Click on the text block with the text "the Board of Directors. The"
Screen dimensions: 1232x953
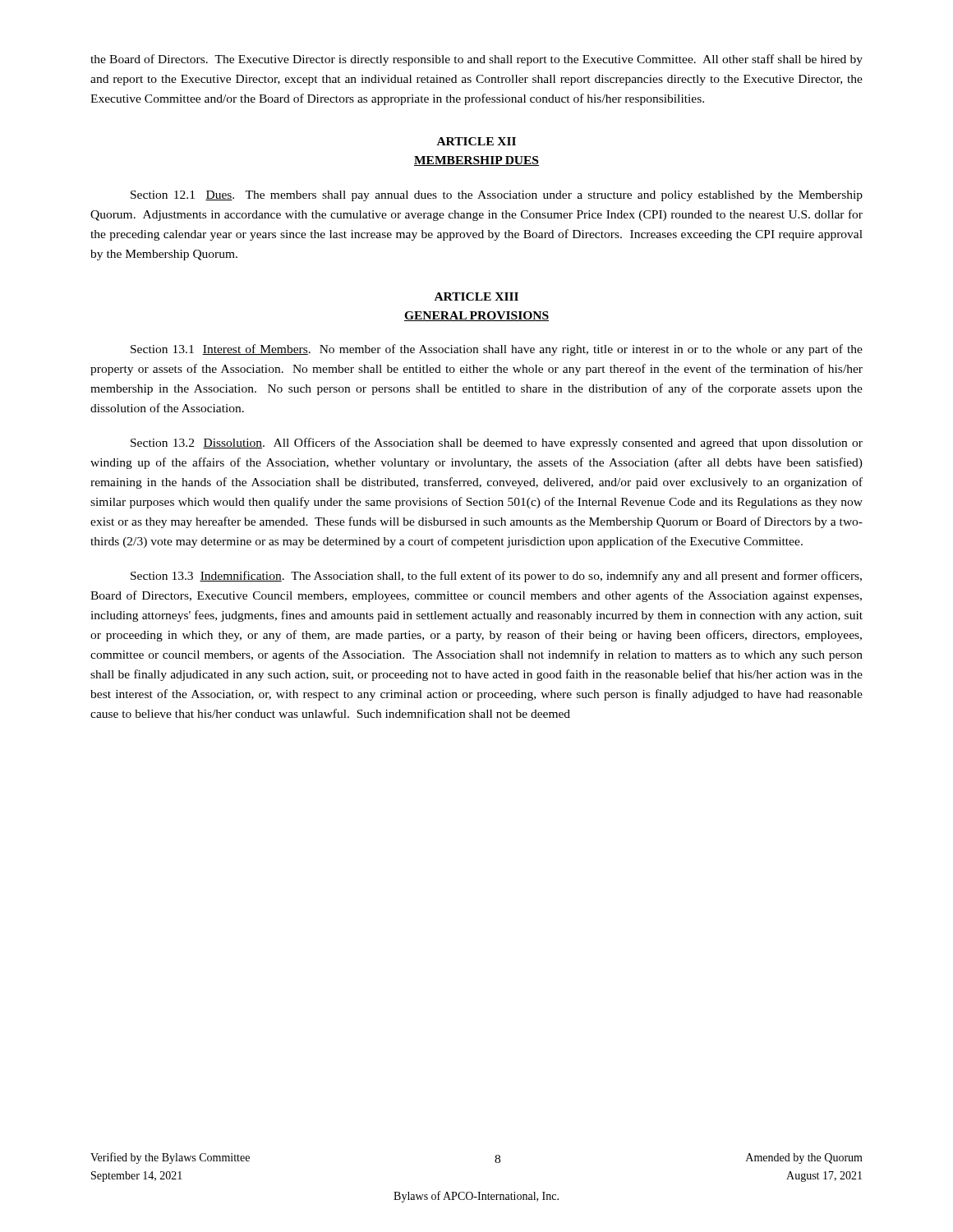click(x=476, y=78)
